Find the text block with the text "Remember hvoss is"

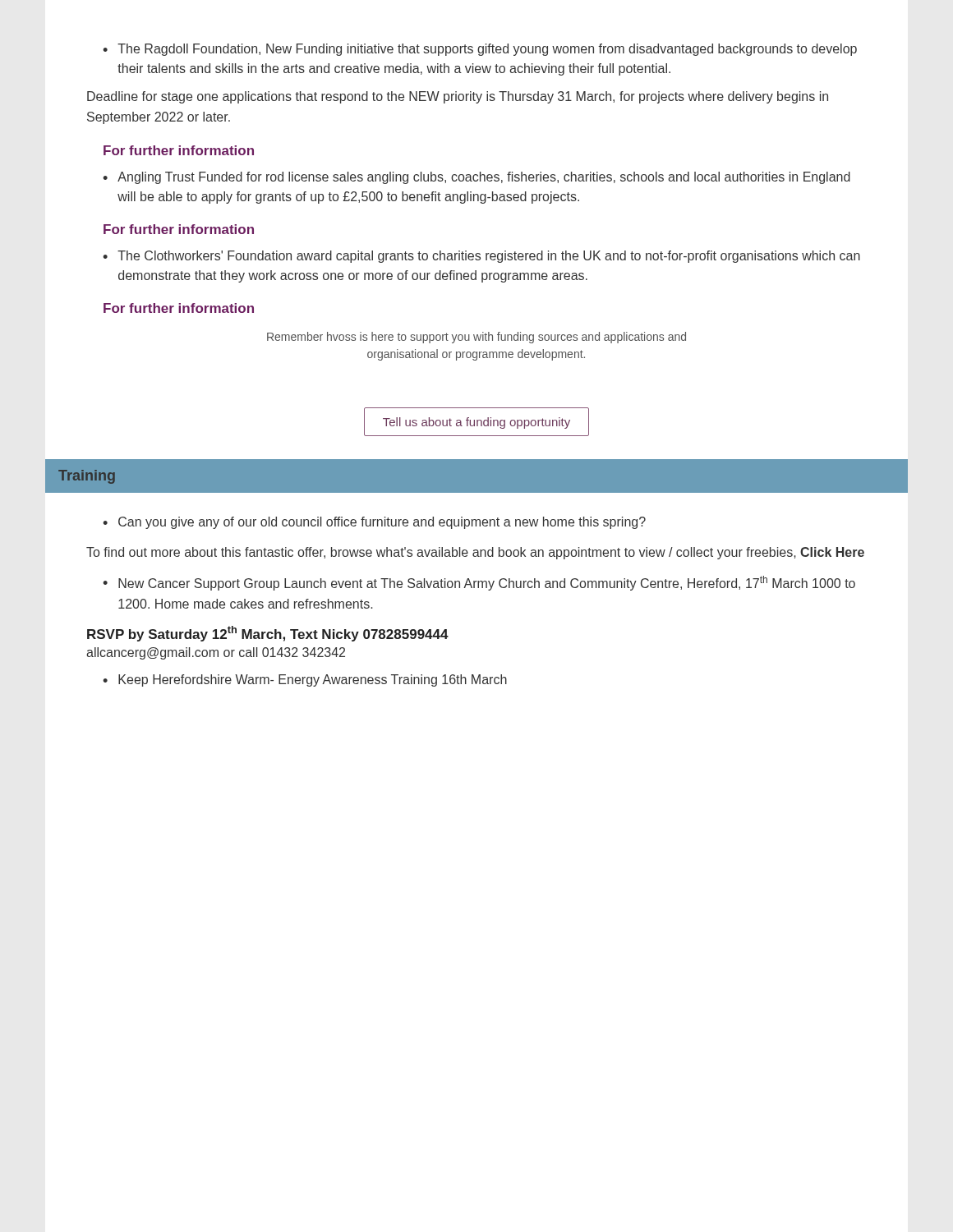click(x=476, y=345)
